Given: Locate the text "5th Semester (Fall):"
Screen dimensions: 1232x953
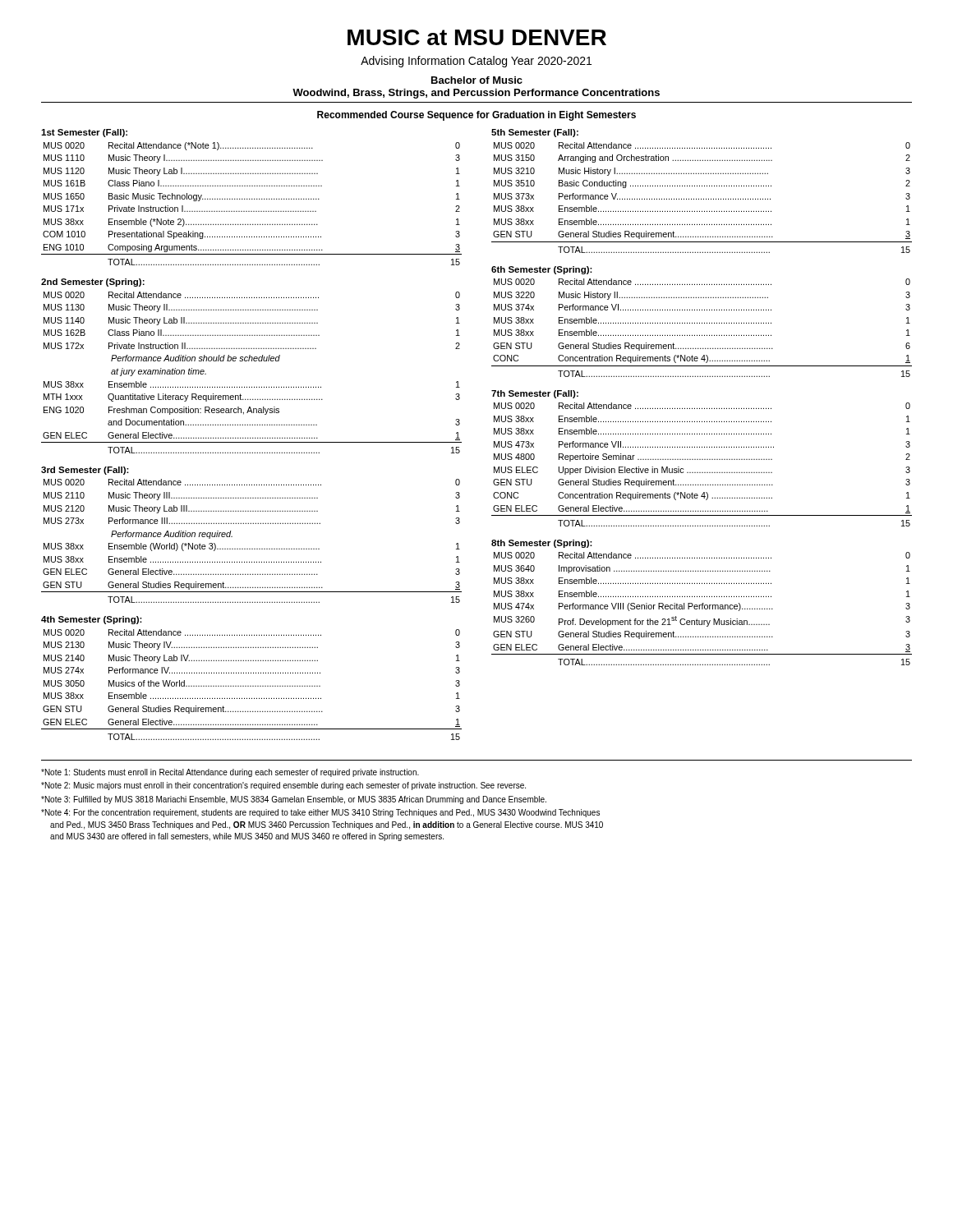Looking at the screenshot, I should click(535, 132).
